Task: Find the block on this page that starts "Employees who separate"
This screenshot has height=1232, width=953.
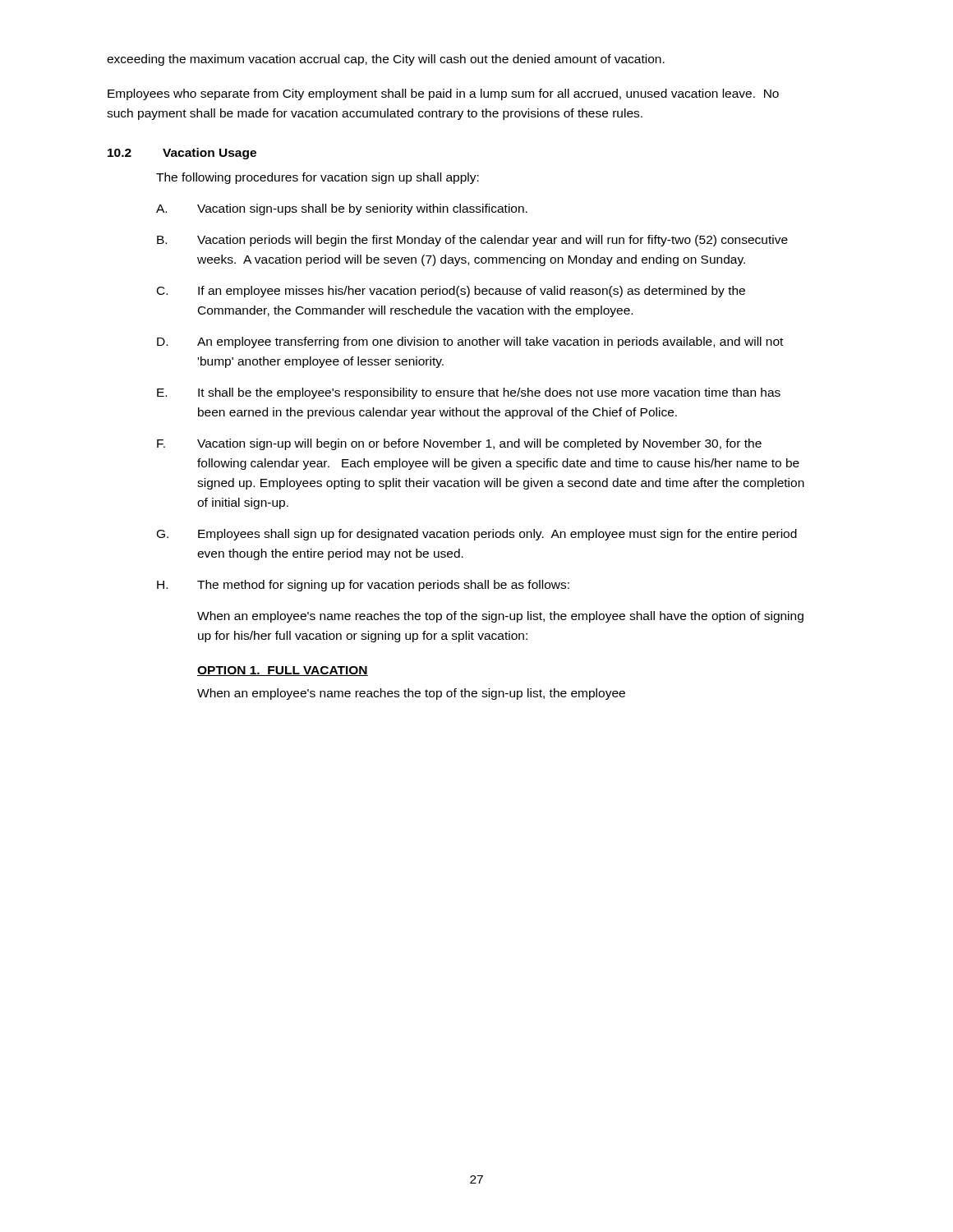Action: 443,103
